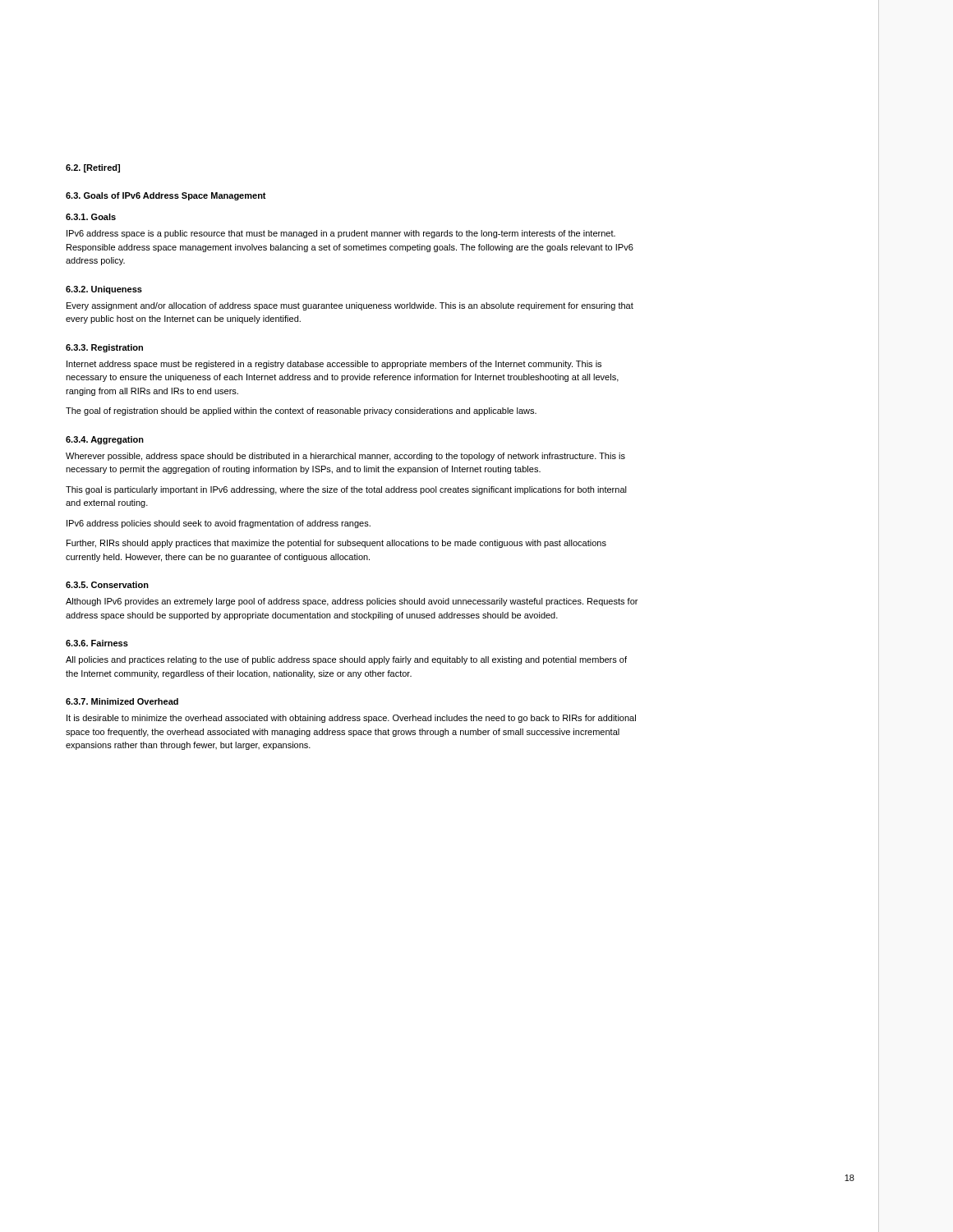The height and width of the screenshot is (1232, 953).
Task: Click where it says "6.3.2. Uniqueness"
Action: tap(104, 289)
